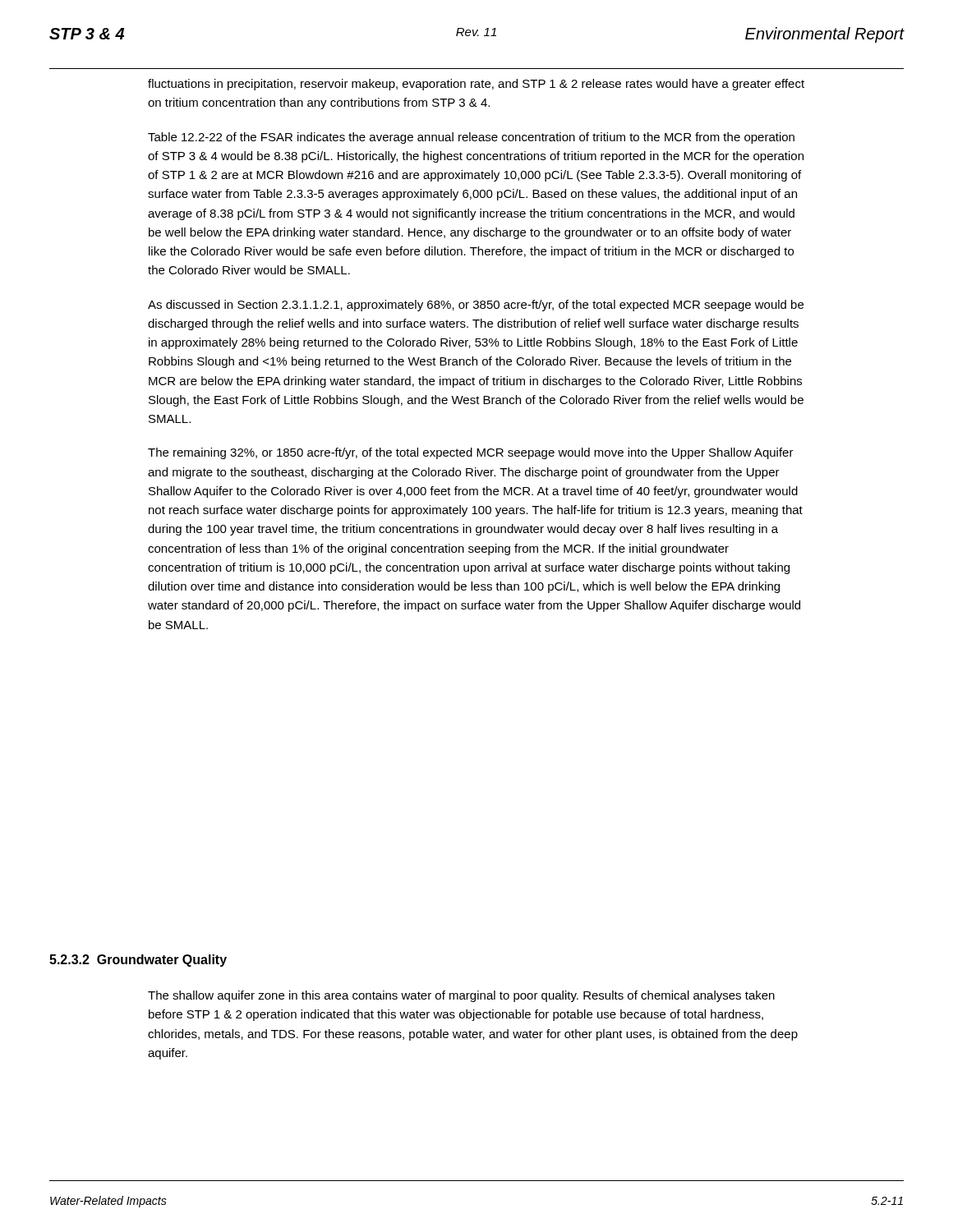Select the text starting "As discussed in"
The height and width of the screenshot is (1232, 953).
coord(476,361)
